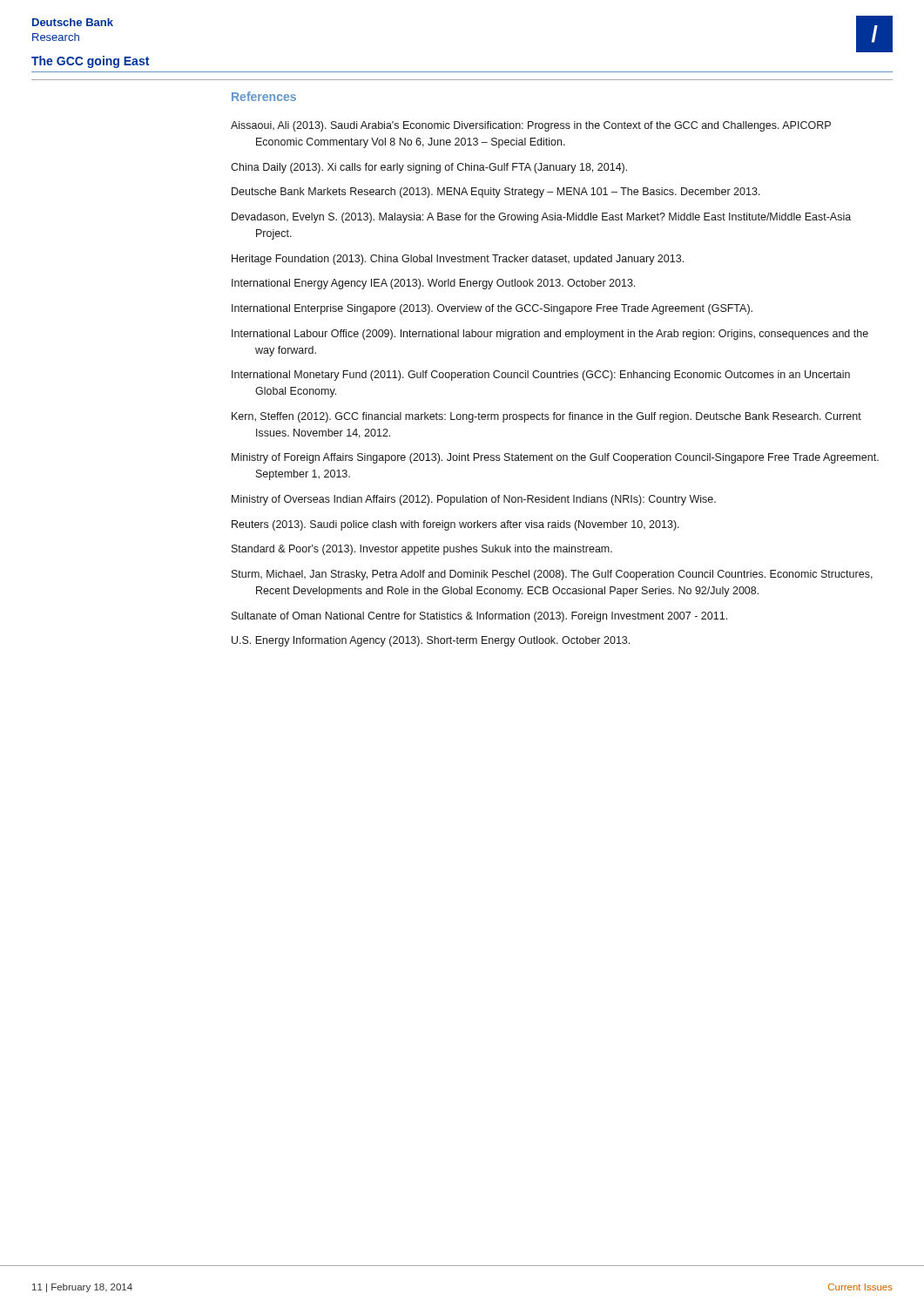Image resolution: width=924 pixels, height=1307 pixels.
Task: Click the passage that begins "International Energy Agency"
Action: (433, 283)
